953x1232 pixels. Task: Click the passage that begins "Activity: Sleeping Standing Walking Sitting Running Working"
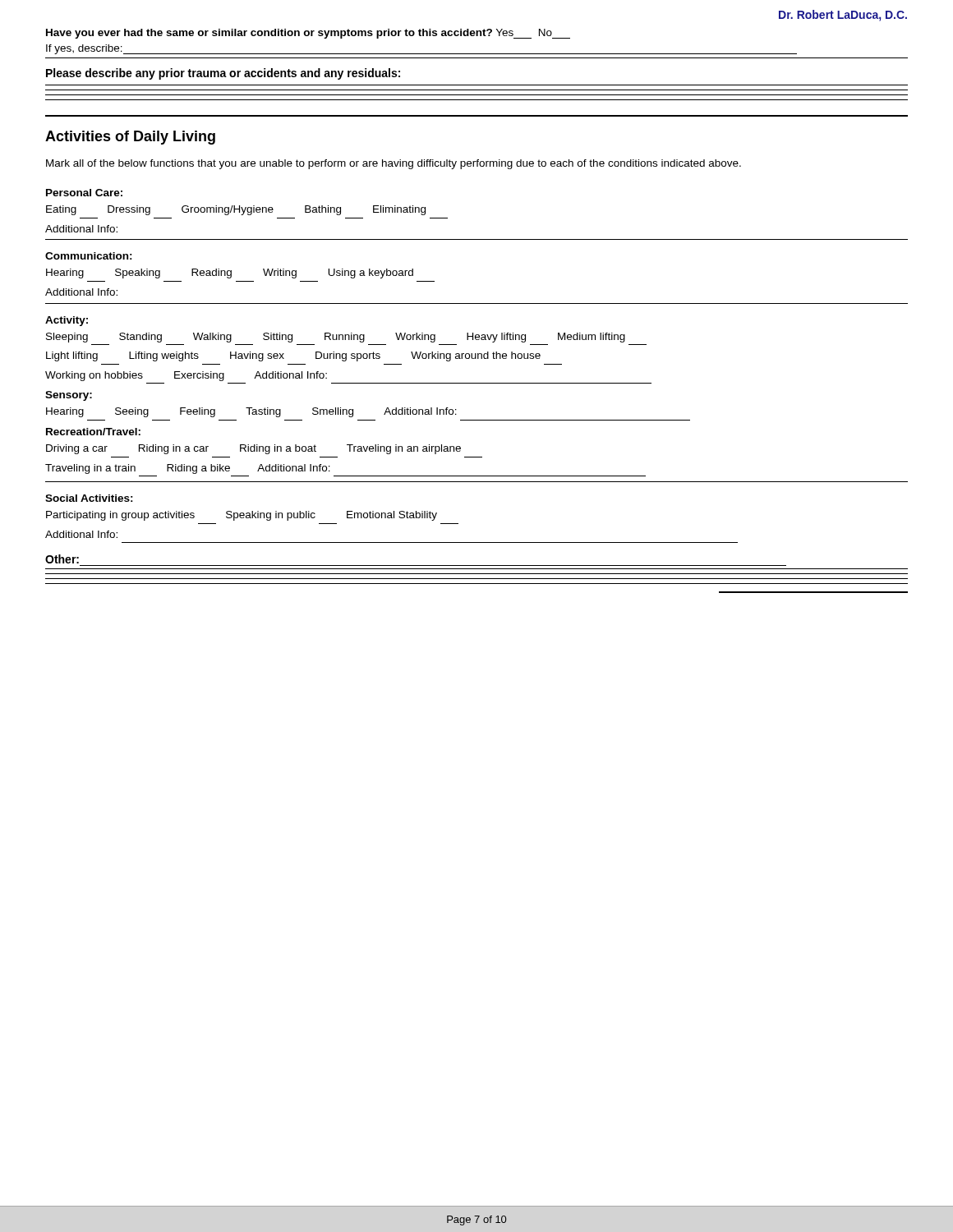click(x=67, y=321)
